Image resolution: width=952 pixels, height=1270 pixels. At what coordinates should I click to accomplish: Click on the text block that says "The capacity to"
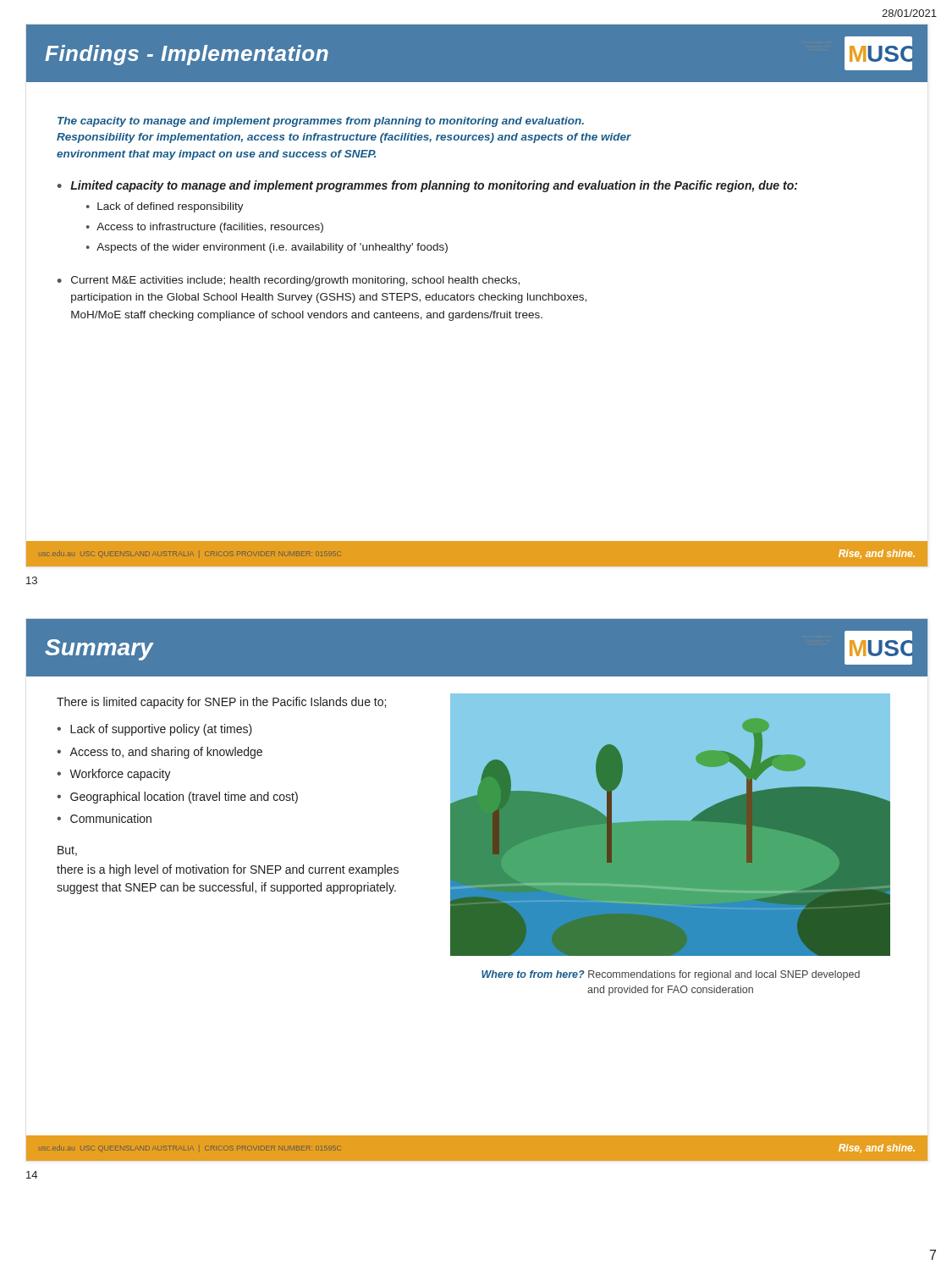coord(477,137)
